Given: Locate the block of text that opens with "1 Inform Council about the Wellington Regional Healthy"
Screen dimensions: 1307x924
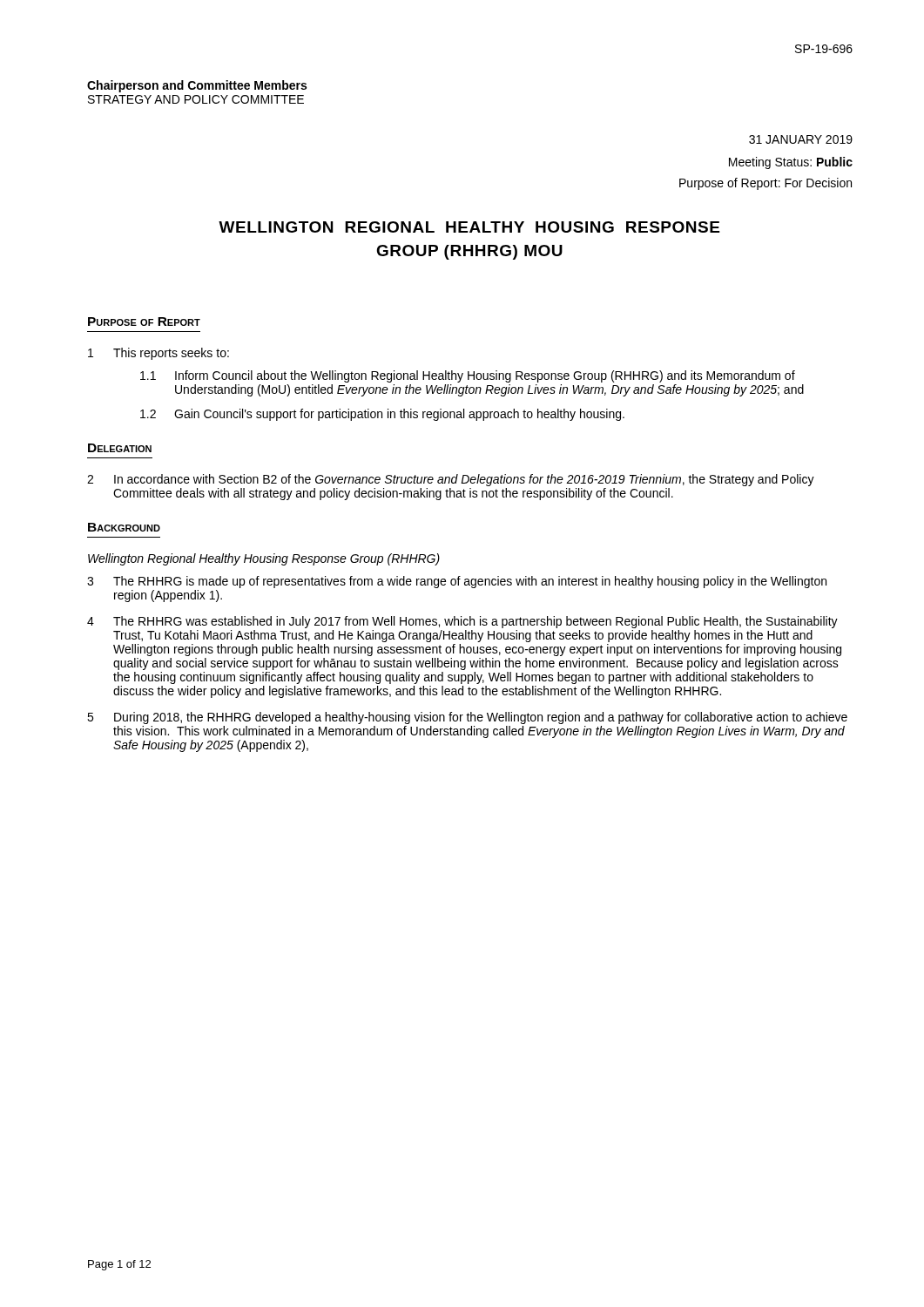Looking at the screenshot, I should pos(496,382).
